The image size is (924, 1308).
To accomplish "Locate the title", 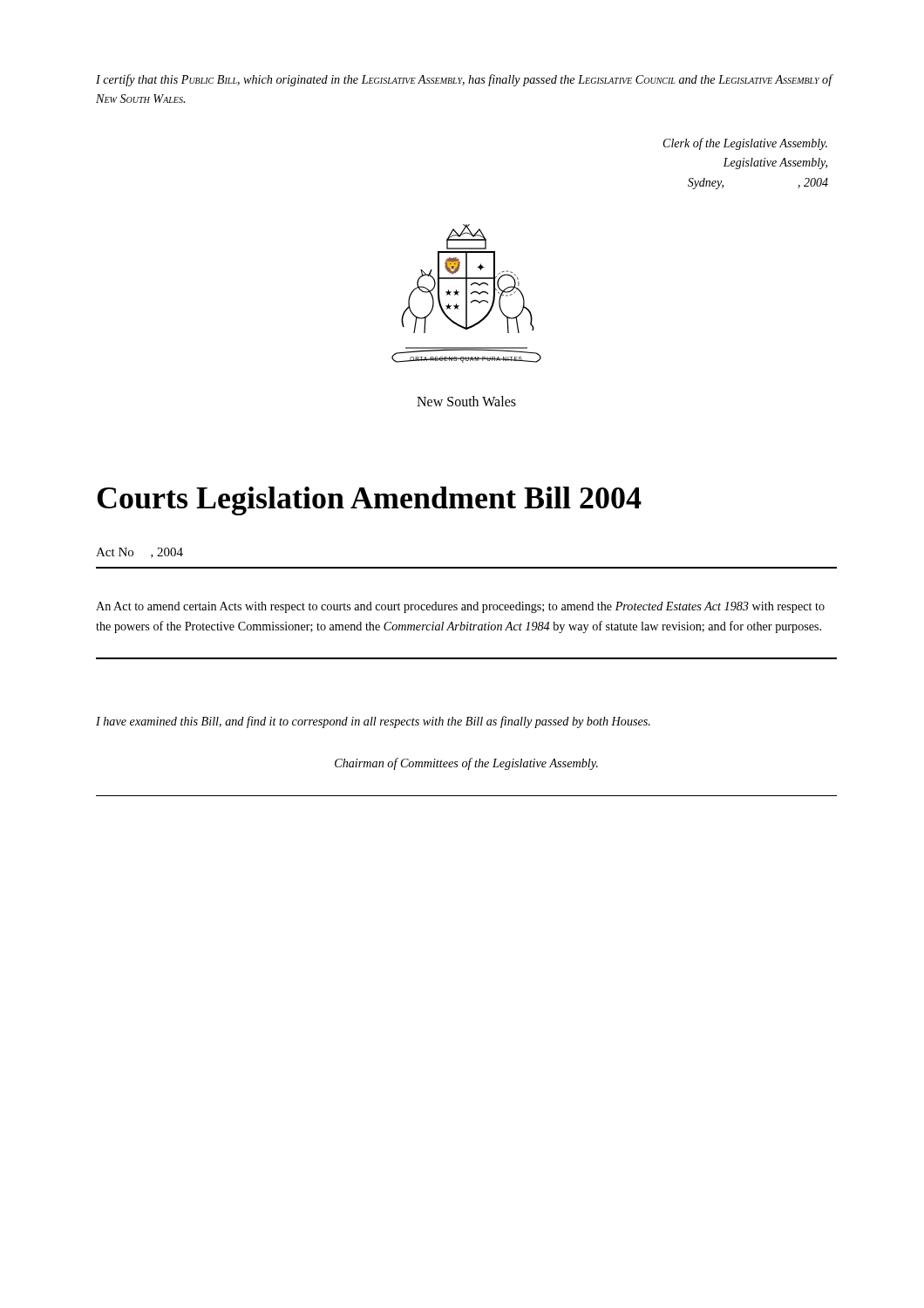I will click(369, 498).
